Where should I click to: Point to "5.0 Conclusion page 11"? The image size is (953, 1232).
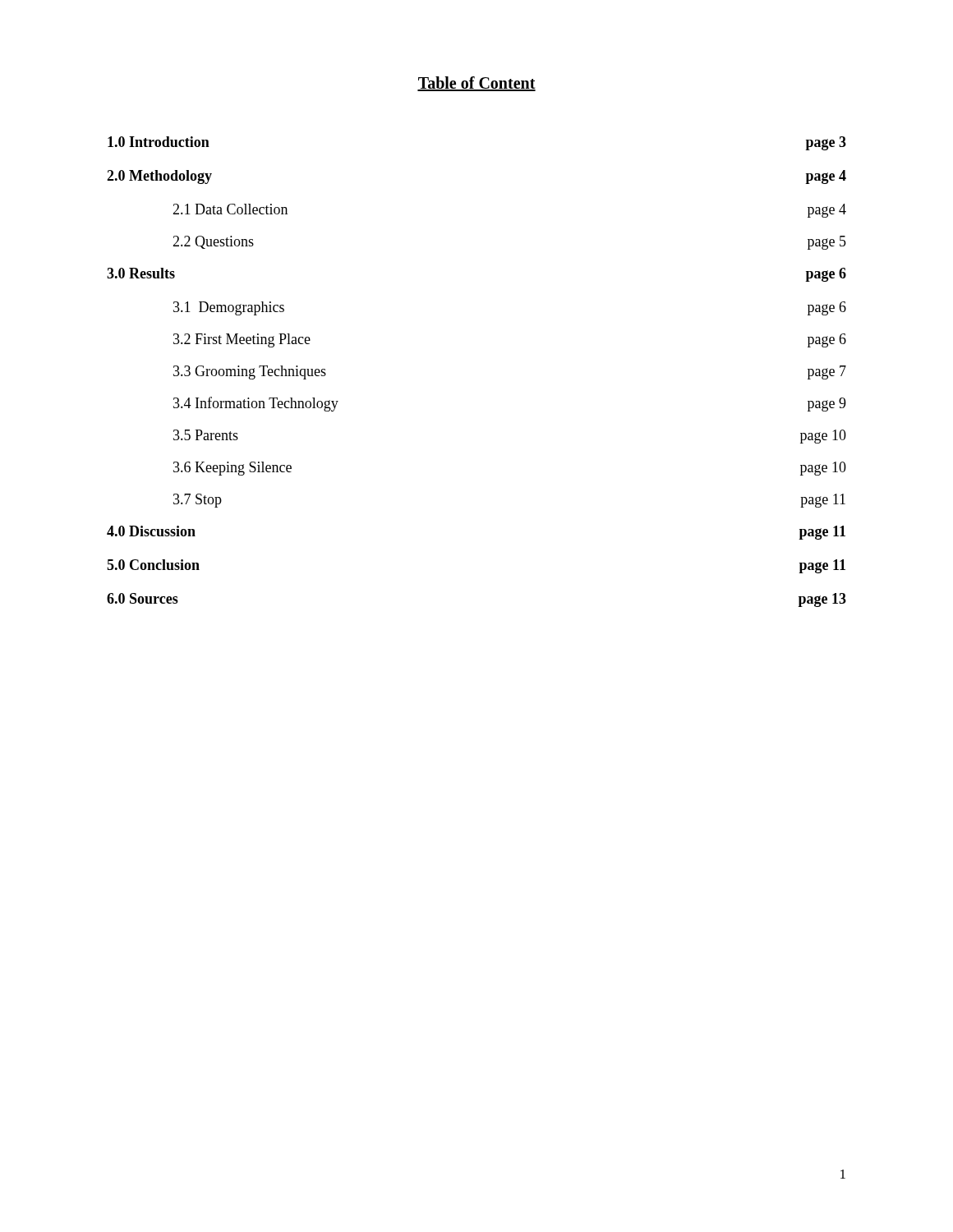[x=169, y=566]
